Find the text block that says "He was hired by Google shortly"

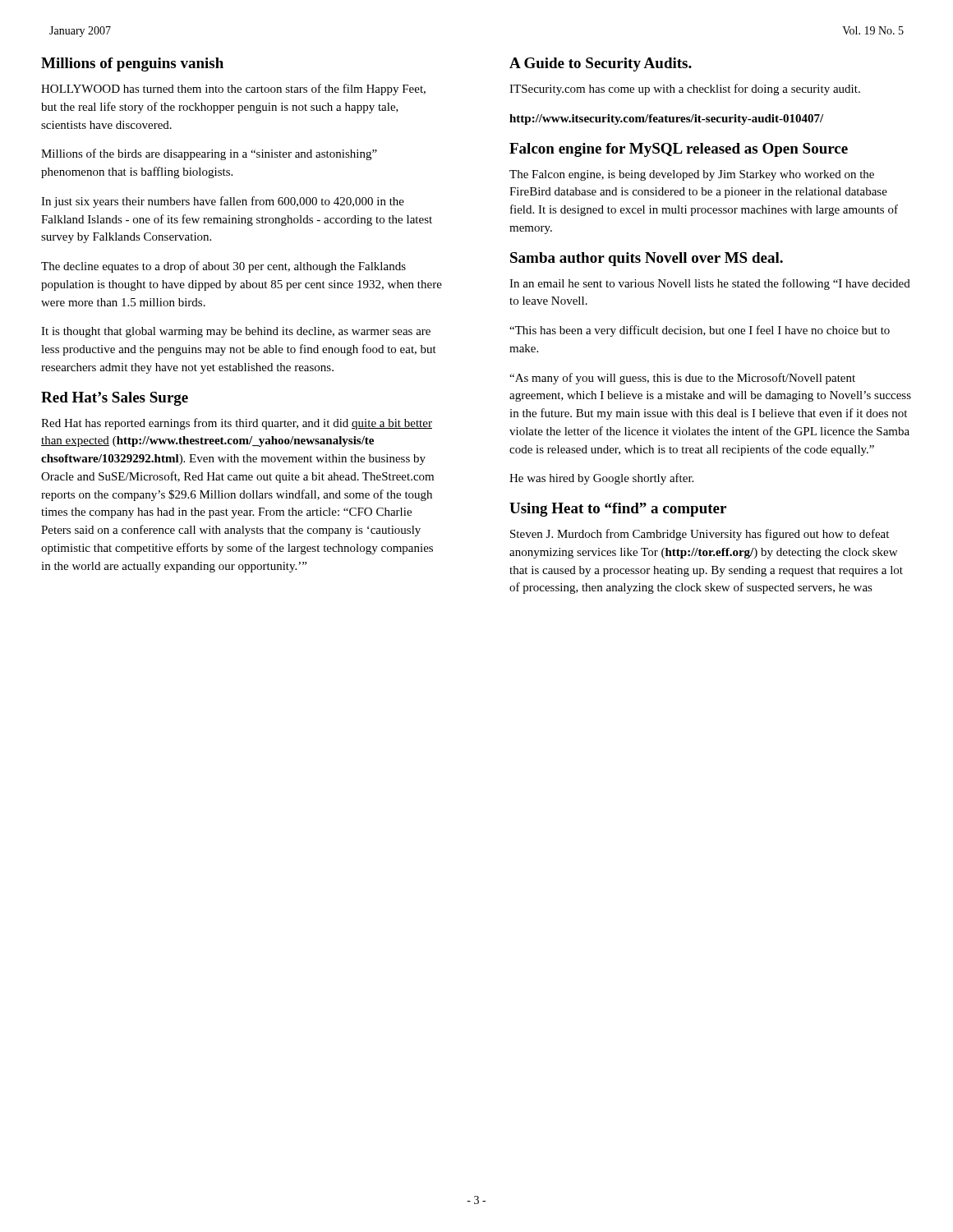pyautogui.click(x=601, y=479)
